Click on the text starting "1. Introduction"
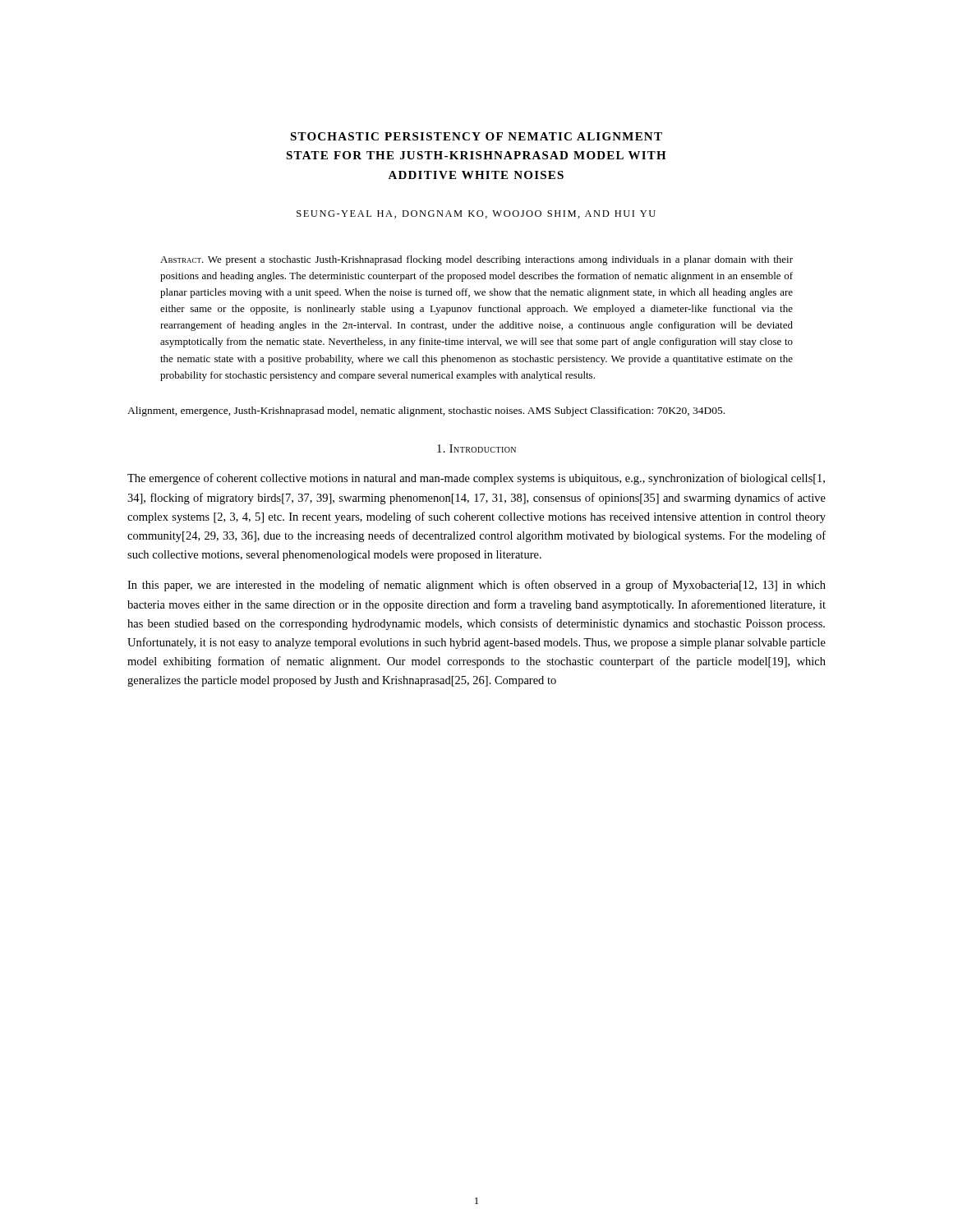 point(476,449)
